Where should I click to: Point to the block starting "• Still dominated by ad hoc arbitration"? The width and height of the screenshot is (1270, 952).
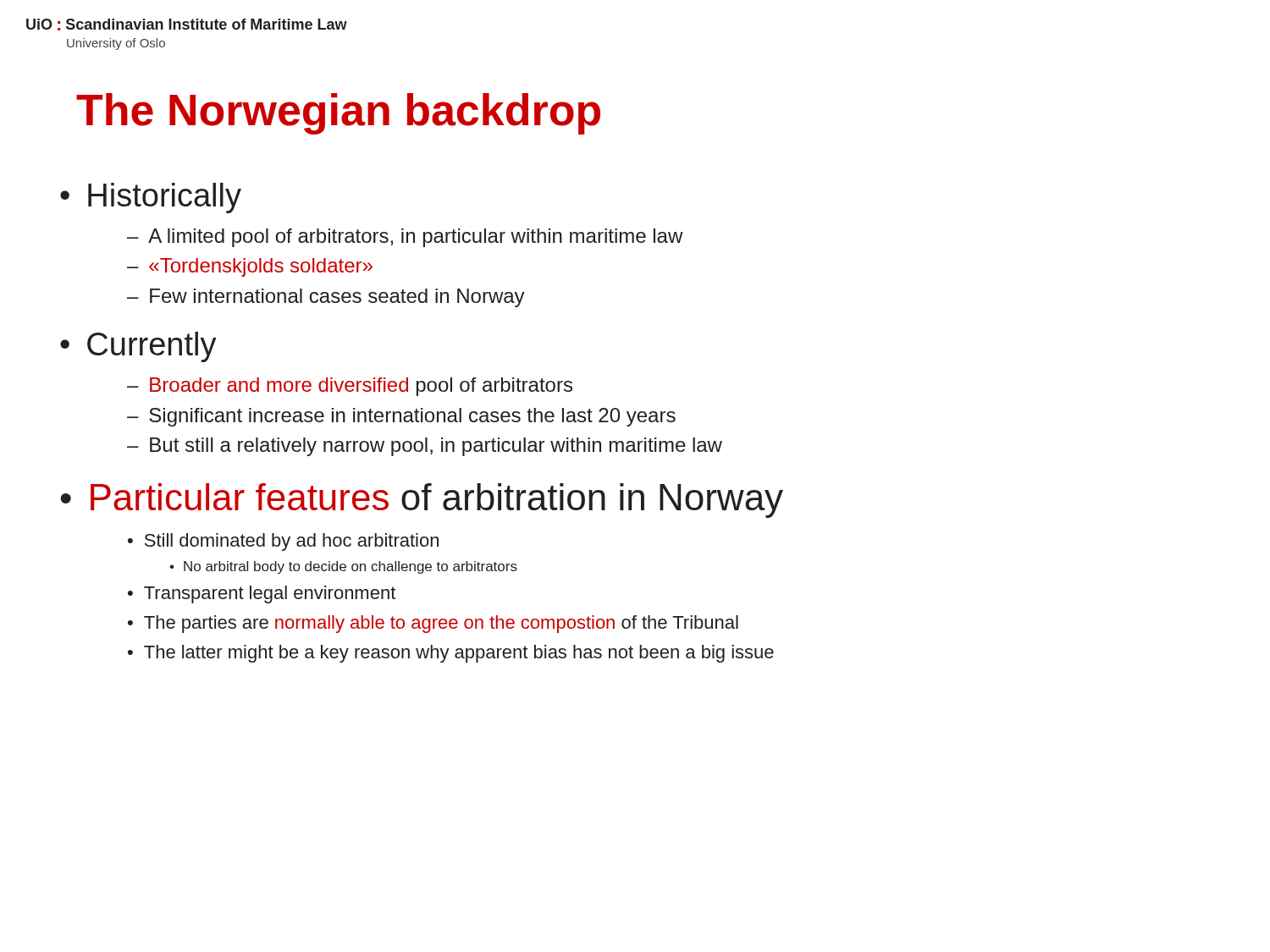pos(283,540)
